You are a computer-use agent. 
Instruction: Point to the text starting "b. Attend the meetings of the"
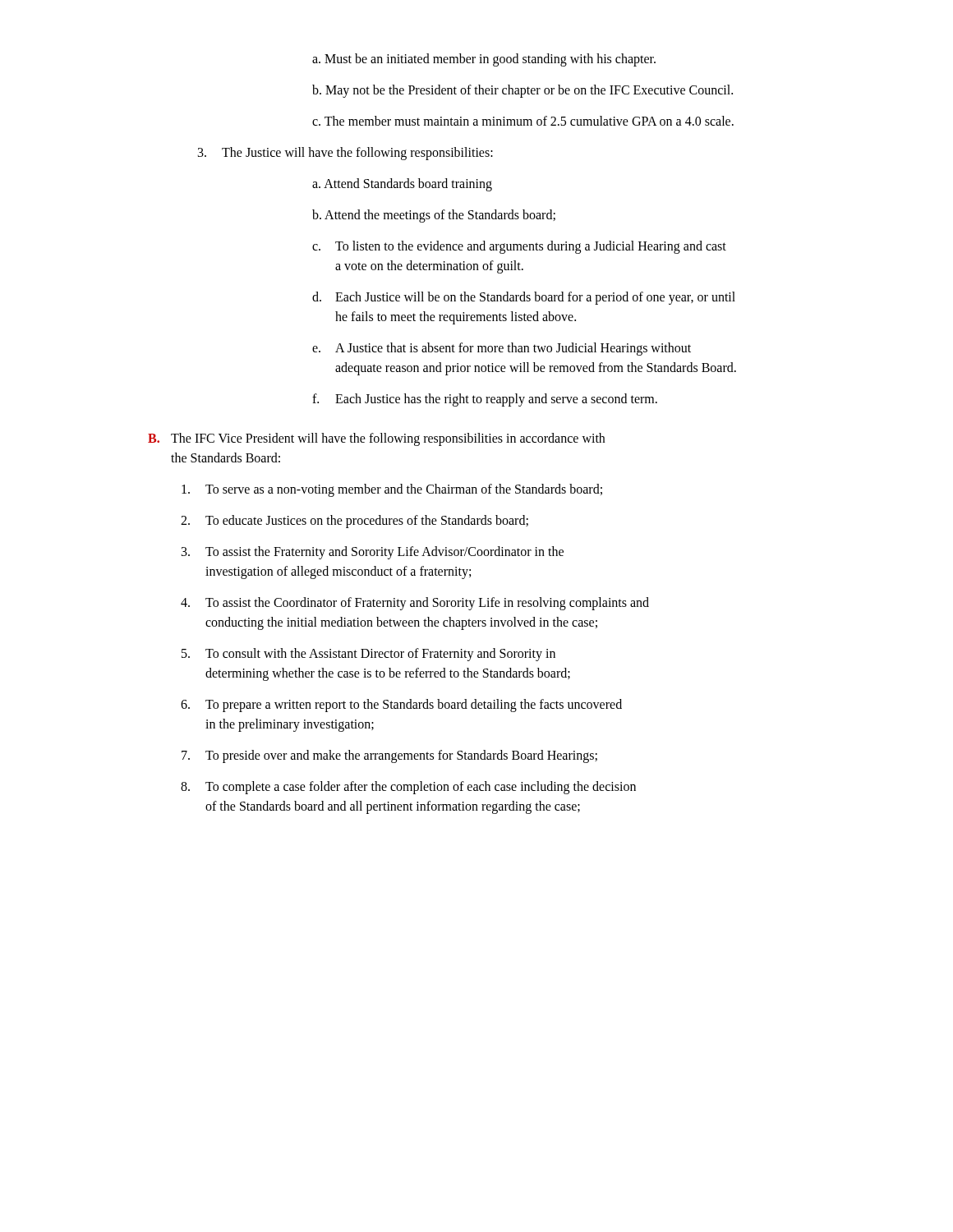[x=434, y=215]
